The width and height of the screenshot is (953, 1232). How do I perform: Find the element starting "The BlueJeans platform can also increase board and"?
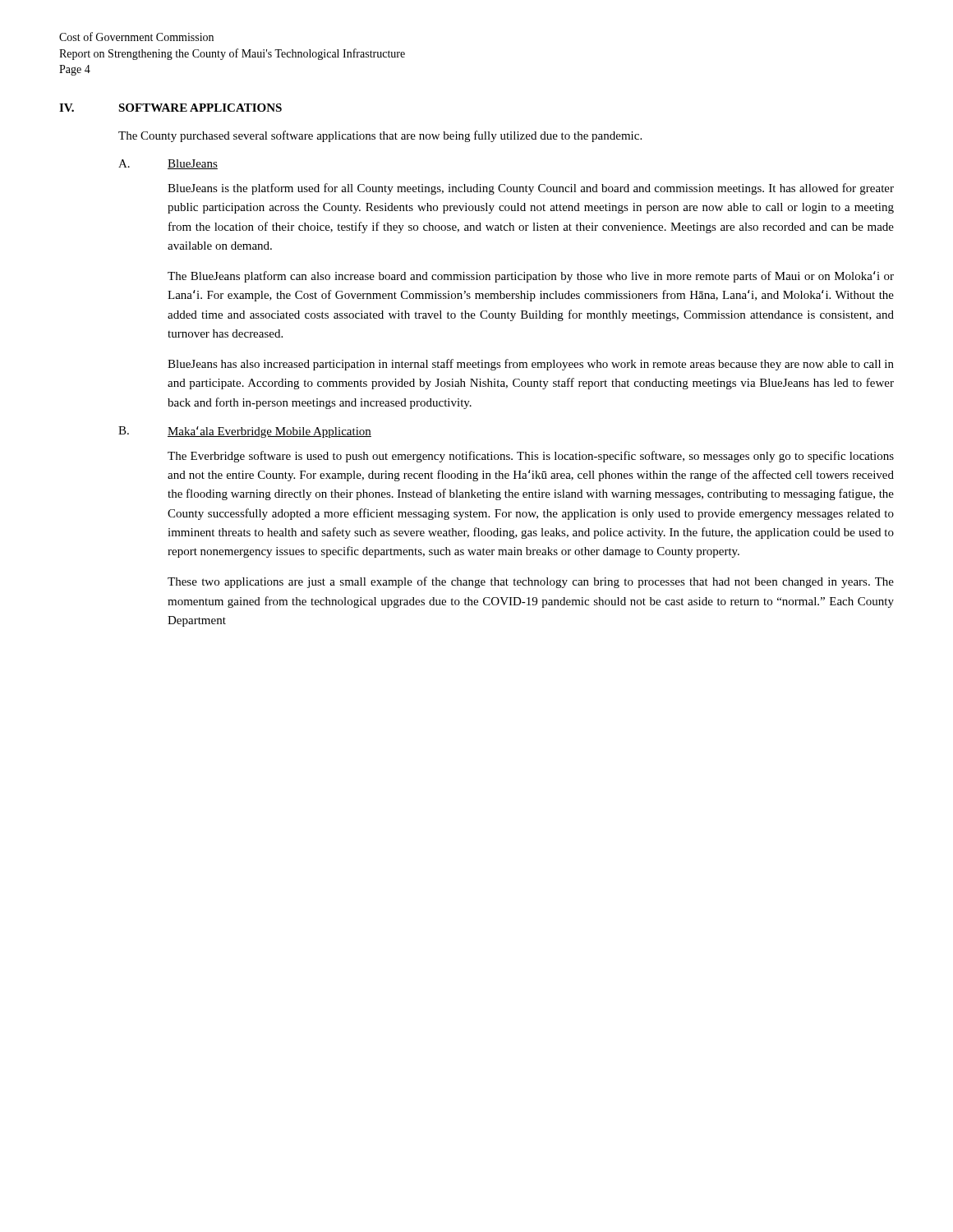[531, 305]
